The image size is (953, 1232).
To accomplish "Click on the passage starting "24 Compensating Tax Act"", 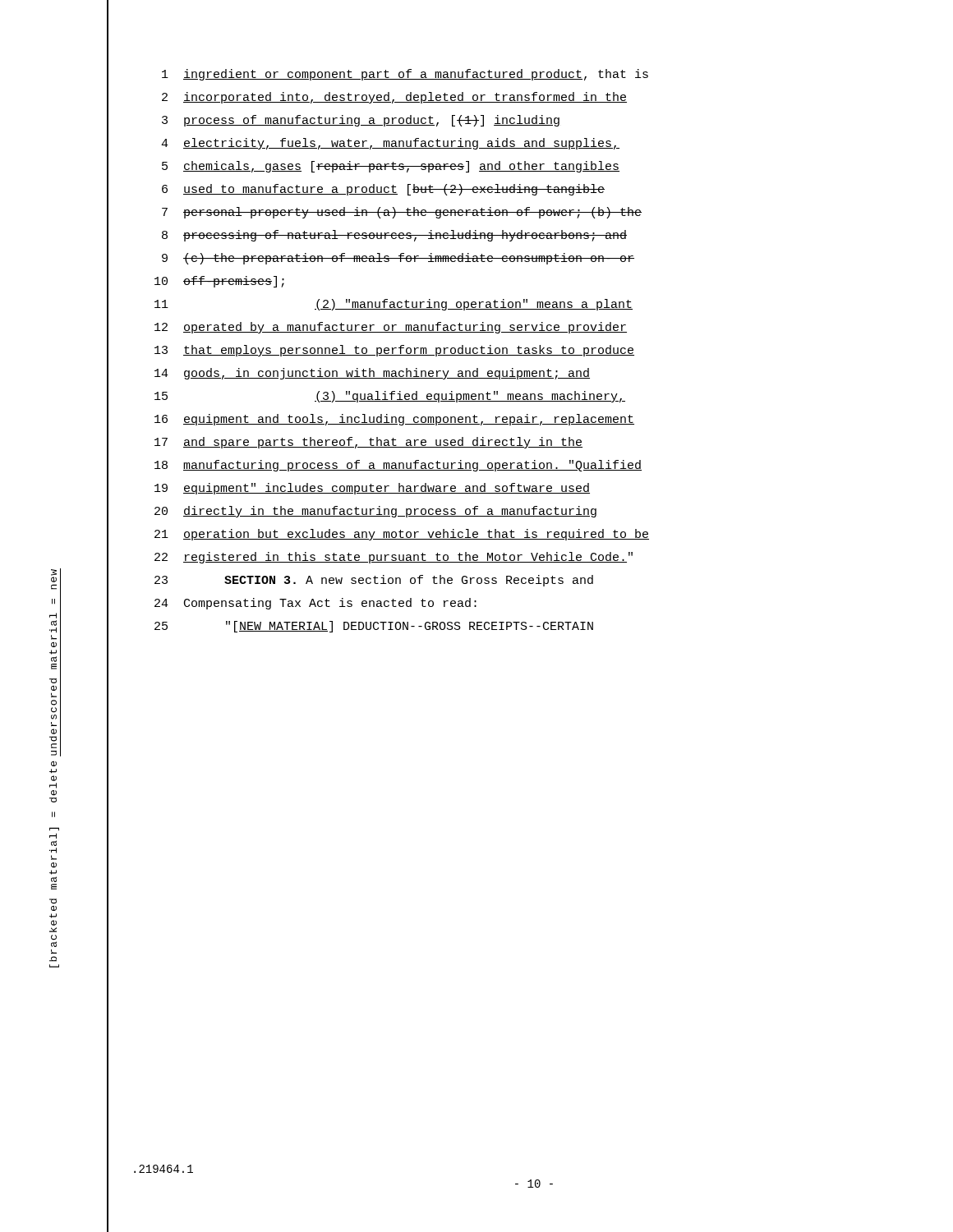I will pyautogui.click(x=315, y=604).
